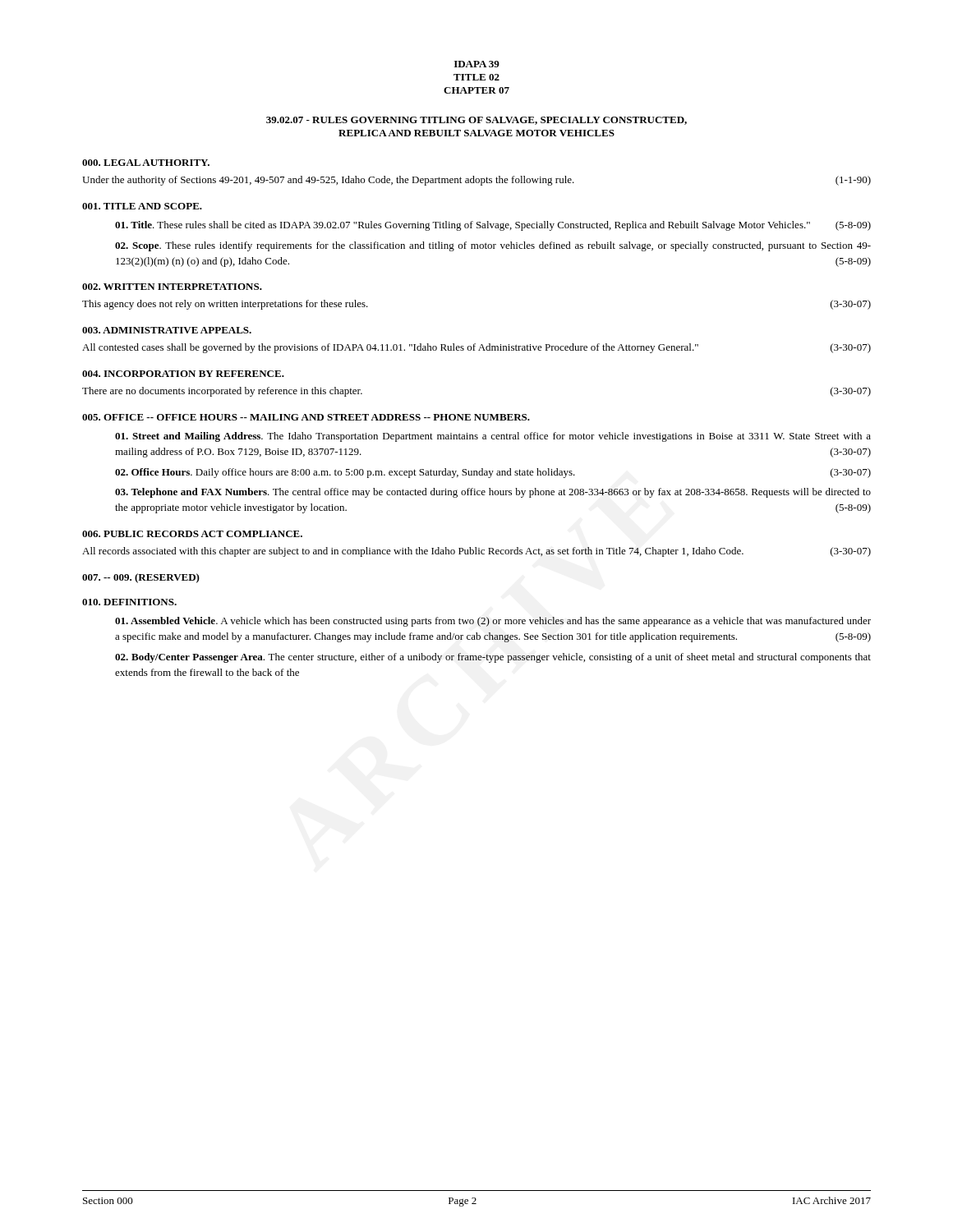Screen dimensions: 1232x953
Task: Locate the text block with the text "Office Hours. Daily office"
Action: coord(493,472)
